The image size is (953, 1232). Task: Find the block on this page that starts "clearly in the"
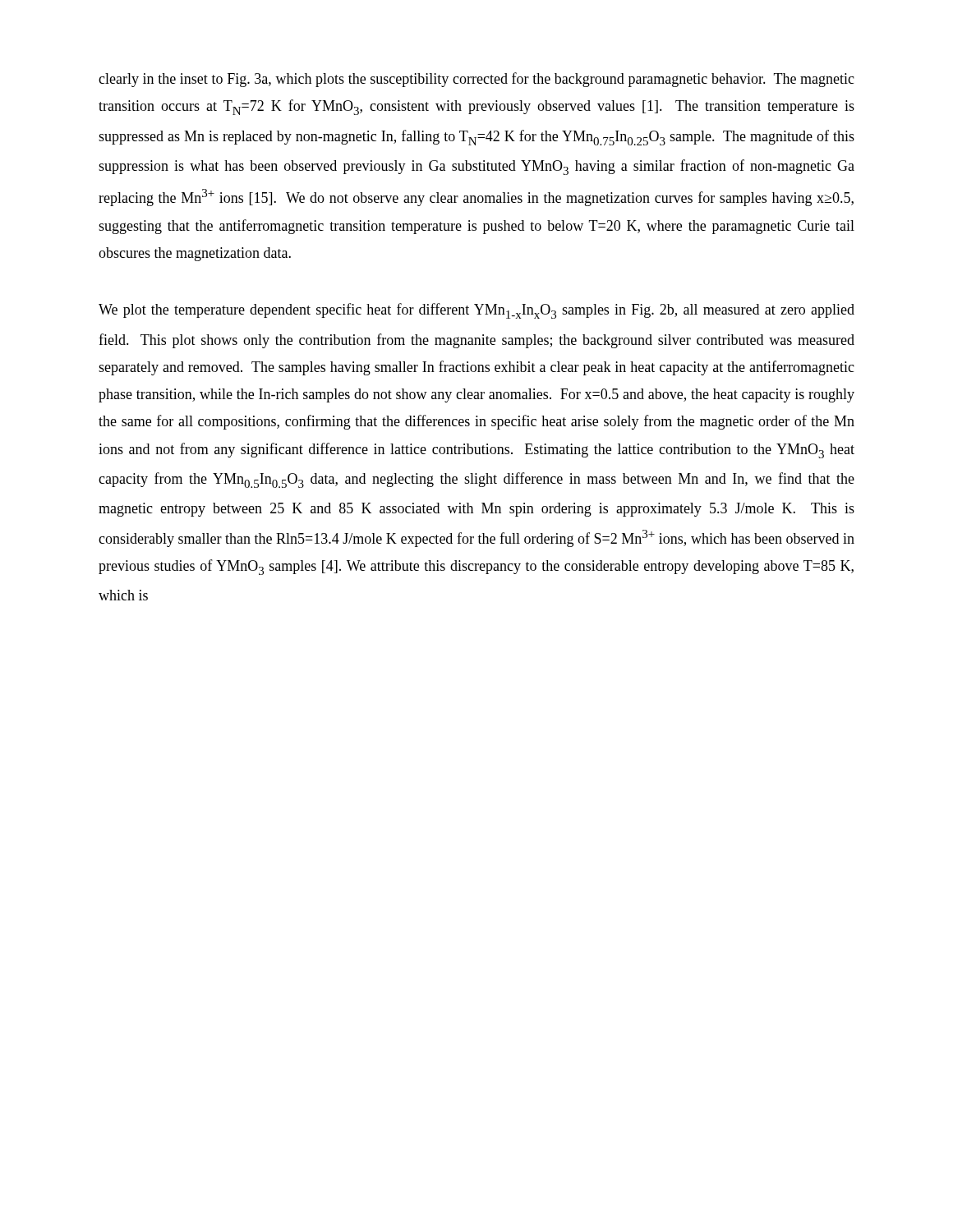pos(476,166)
